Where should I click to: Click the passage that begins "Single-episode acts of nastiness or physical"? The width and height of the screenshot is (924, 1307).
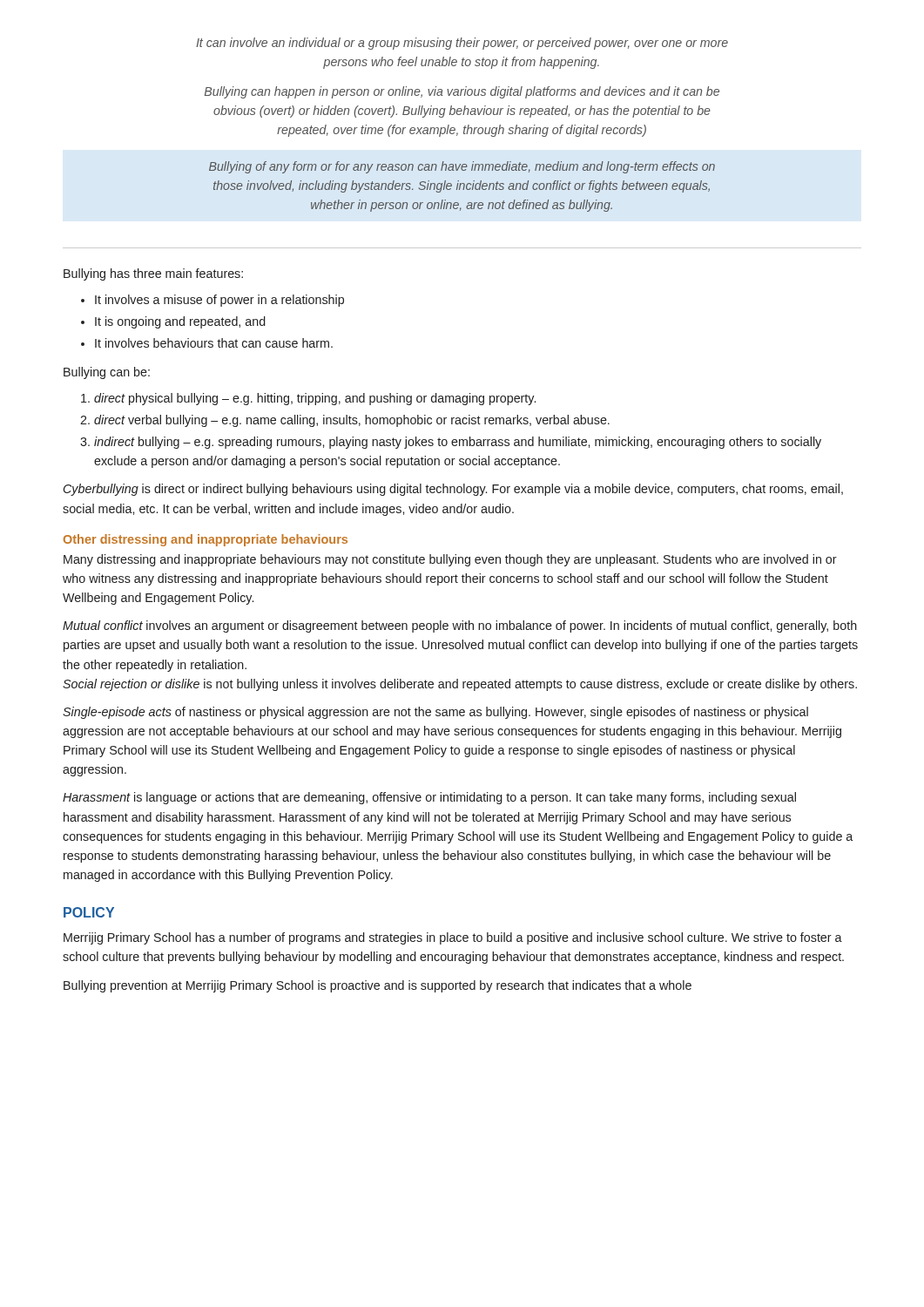452,741
